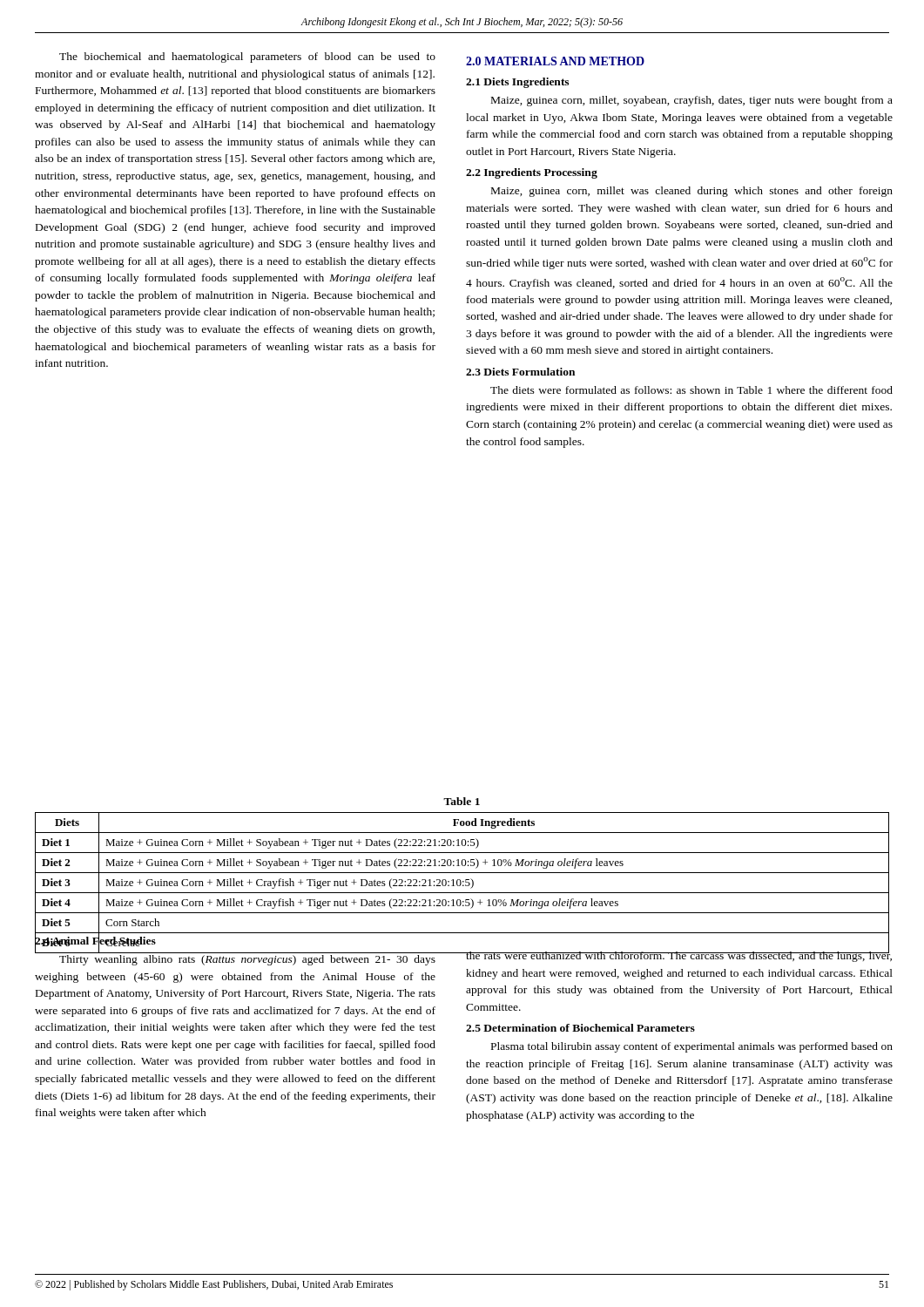Locate the block starting "The diets were"
This screenshot has height=1307, width=924.
click(x=679, y=416)
